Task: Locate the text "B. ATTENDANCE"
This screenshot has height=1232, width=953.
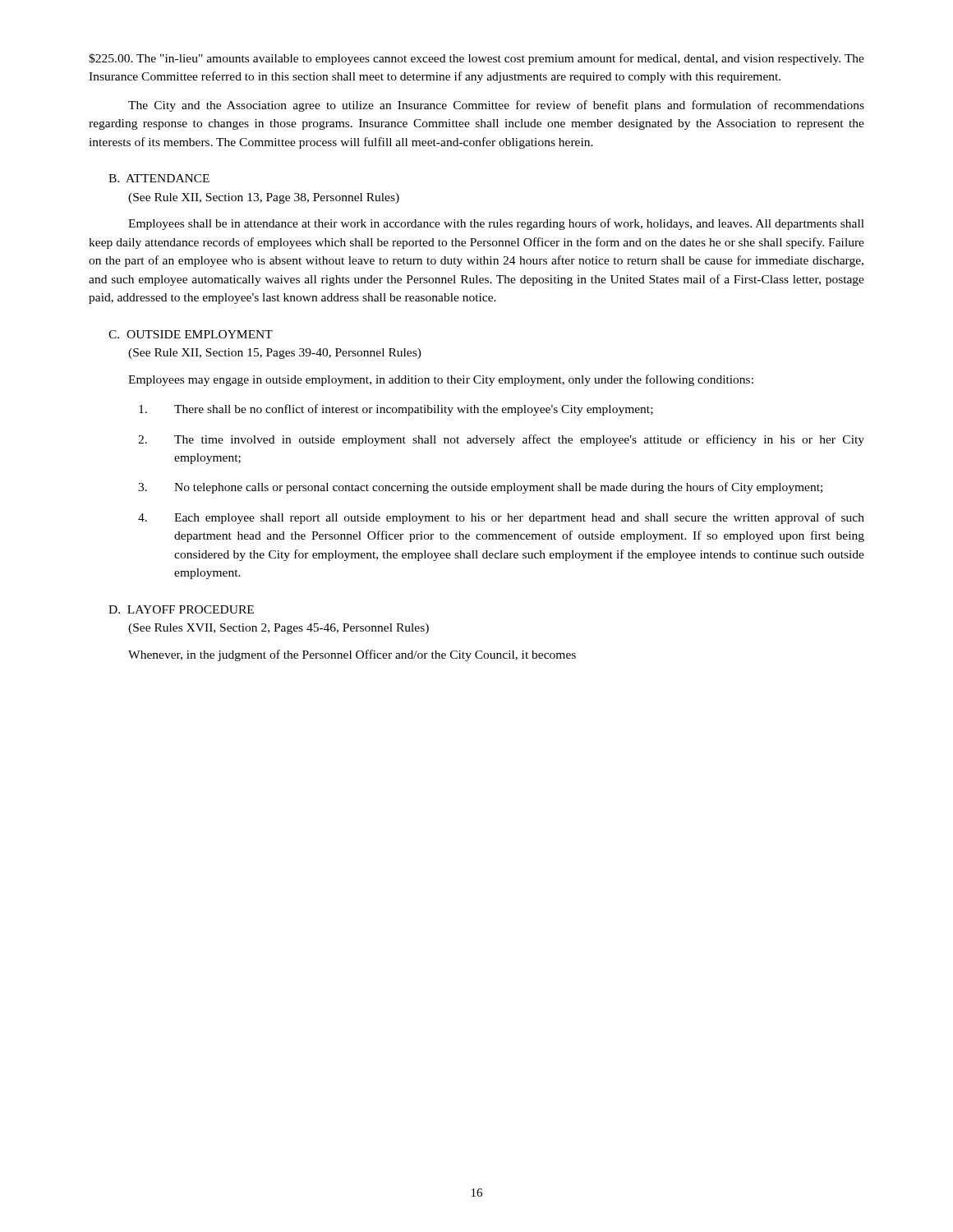Action: tap(159, 178)
